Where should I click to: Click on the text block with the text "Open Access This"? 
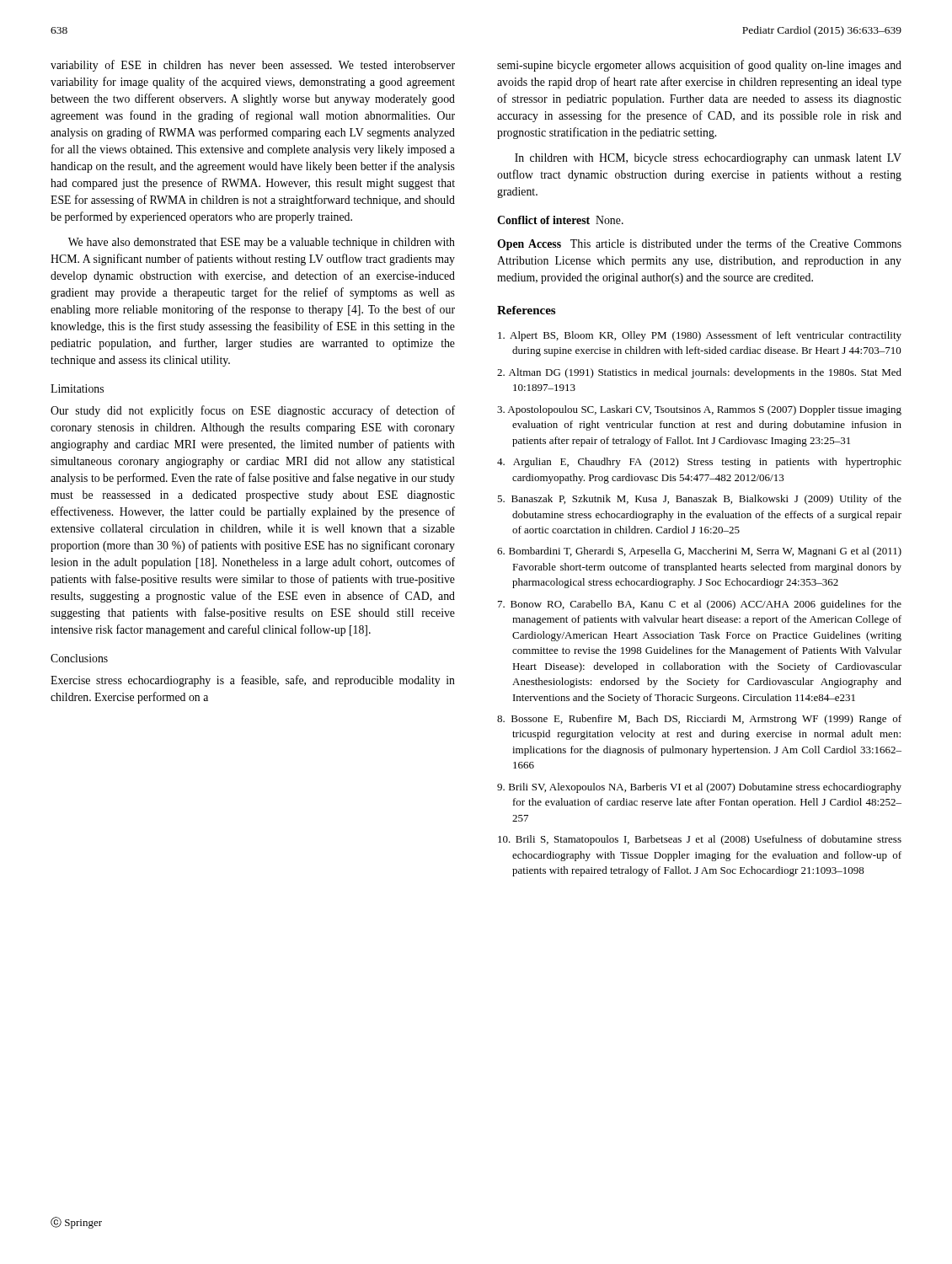pyautogui.click(x=699, y=261)
